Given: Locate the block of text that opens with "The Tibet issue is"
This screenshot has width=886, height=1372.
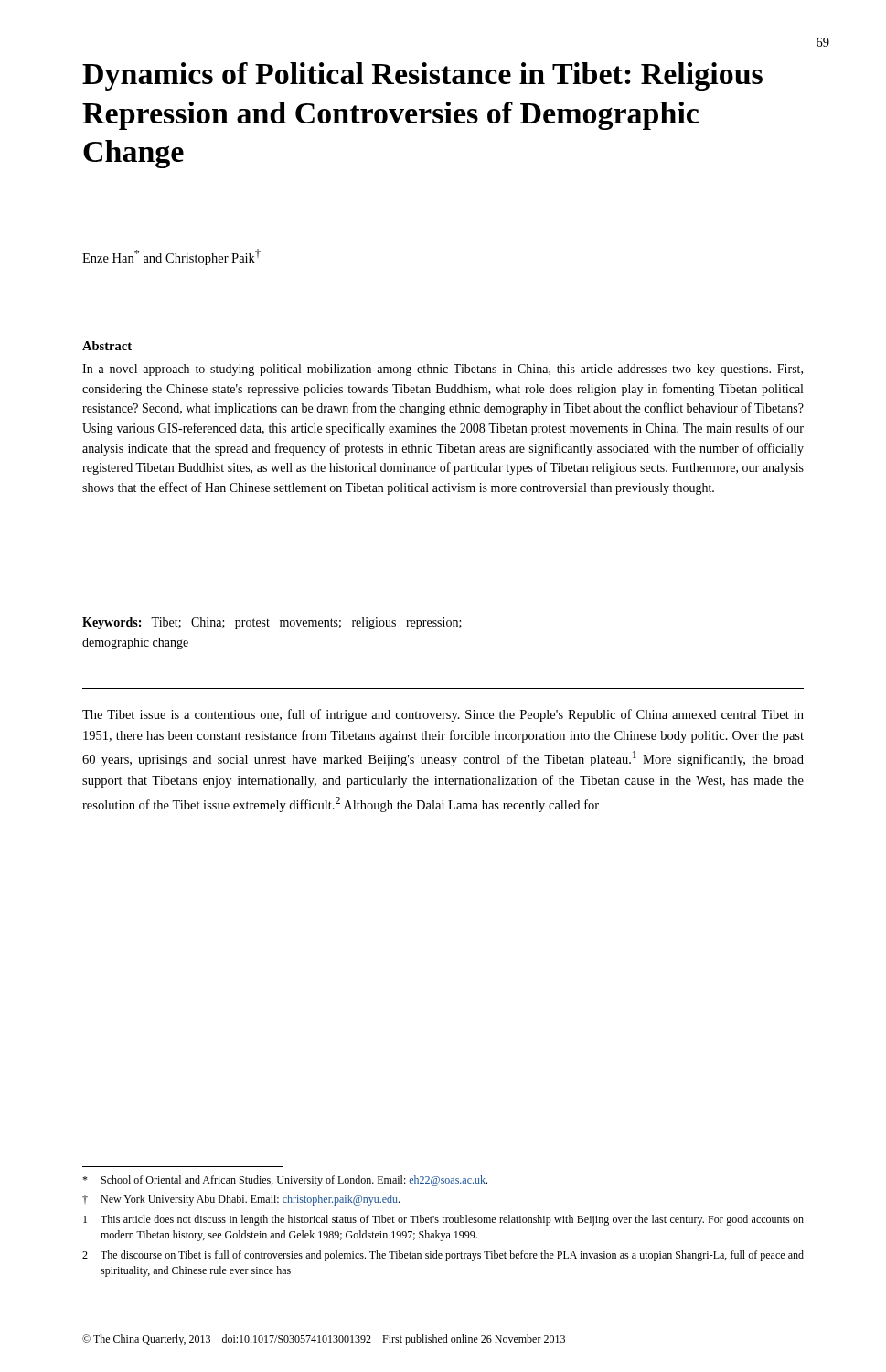Looking at the screenshot, I should tap(443, 759).
